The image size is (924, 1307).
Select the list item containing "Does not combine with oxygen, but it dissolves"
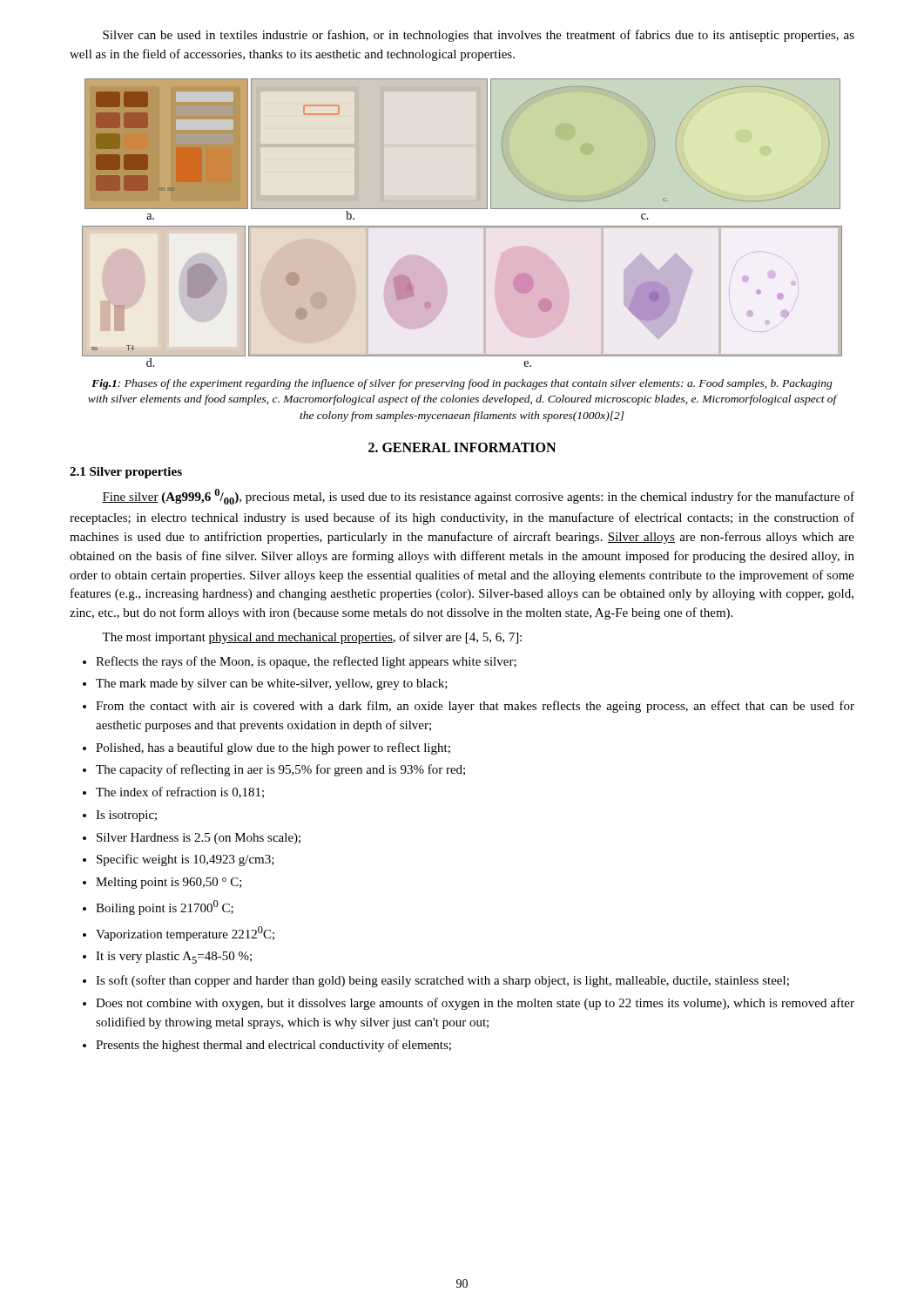475,1013
